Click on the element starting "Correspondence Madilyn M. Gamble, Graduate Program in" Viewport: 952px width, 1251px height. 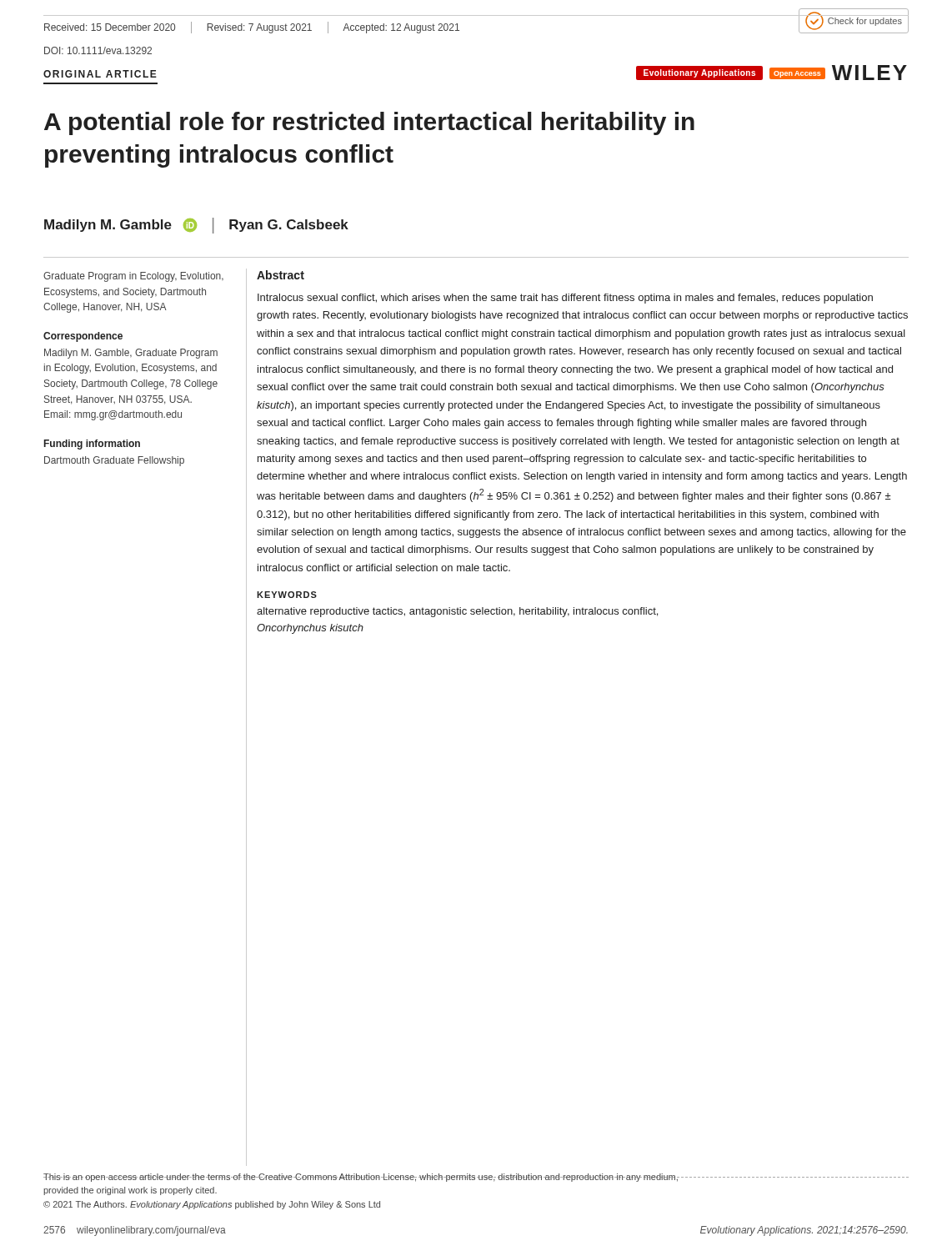click(139, 376)
